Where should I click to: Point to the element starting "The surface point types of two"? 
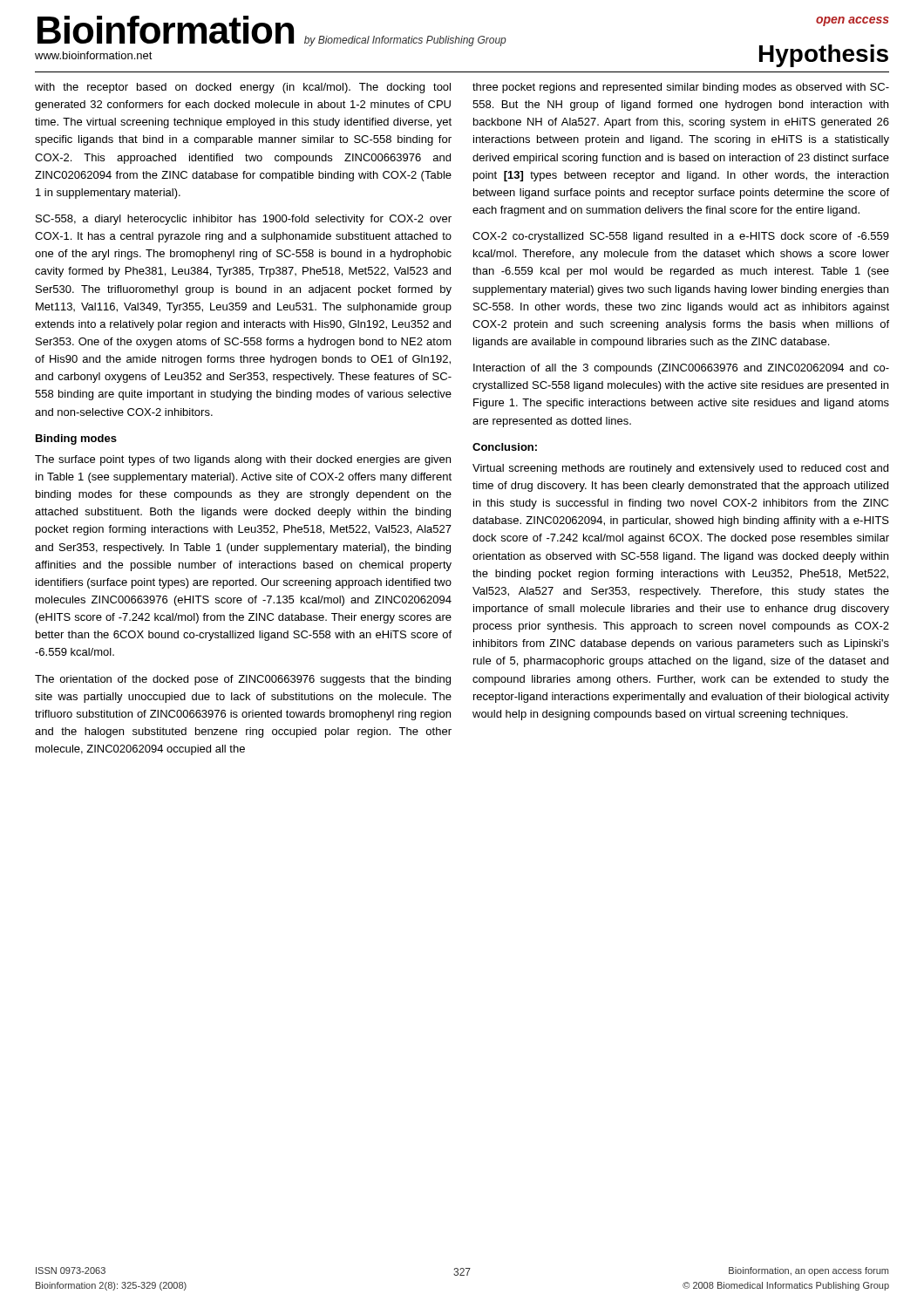[x=243, y=556]
